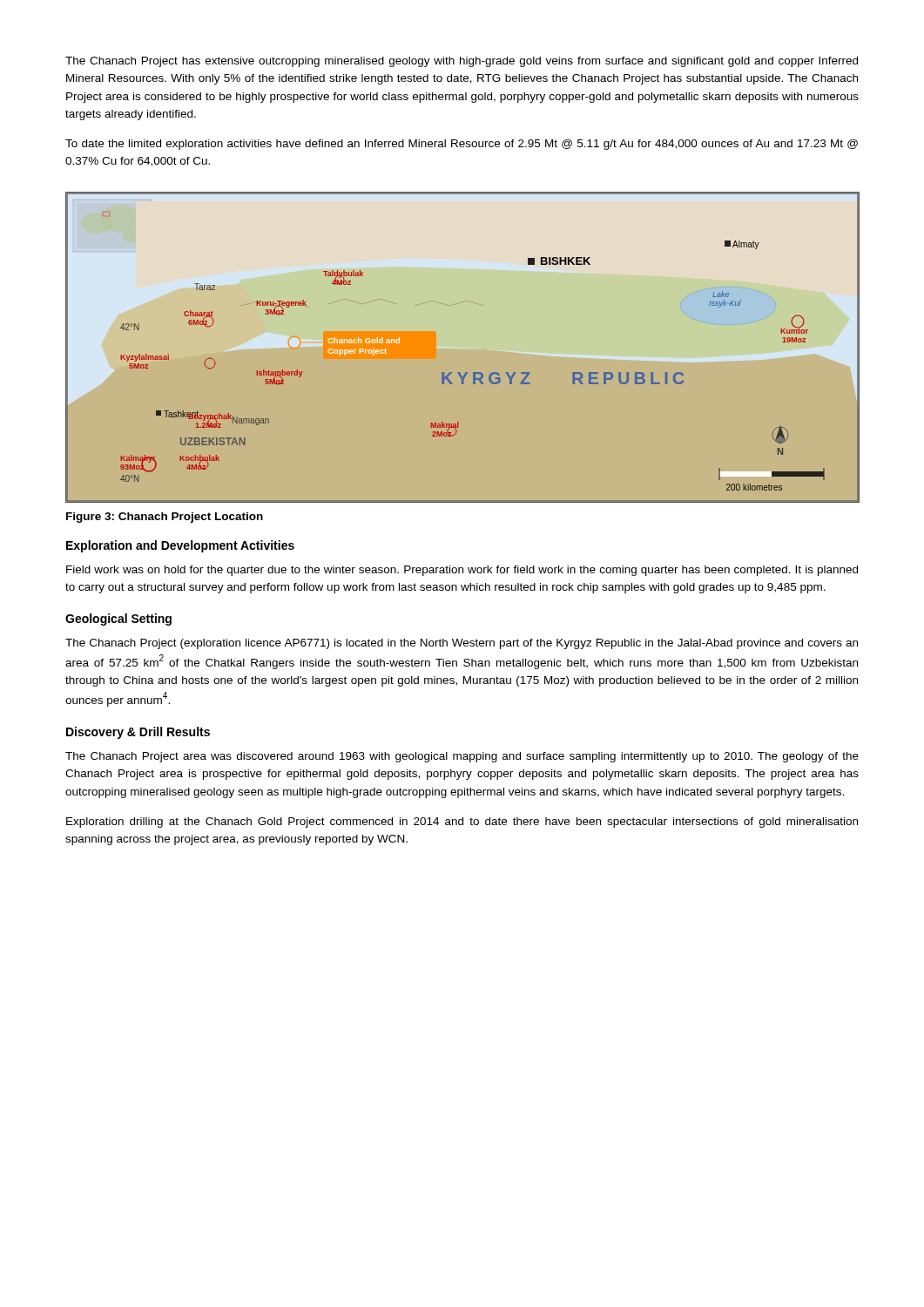Viewport: 924px width, 1307px height.
Task: Navigate to the text starting "Exploration drilling at the Chanach Gold"
Action: tap(462, 830)
